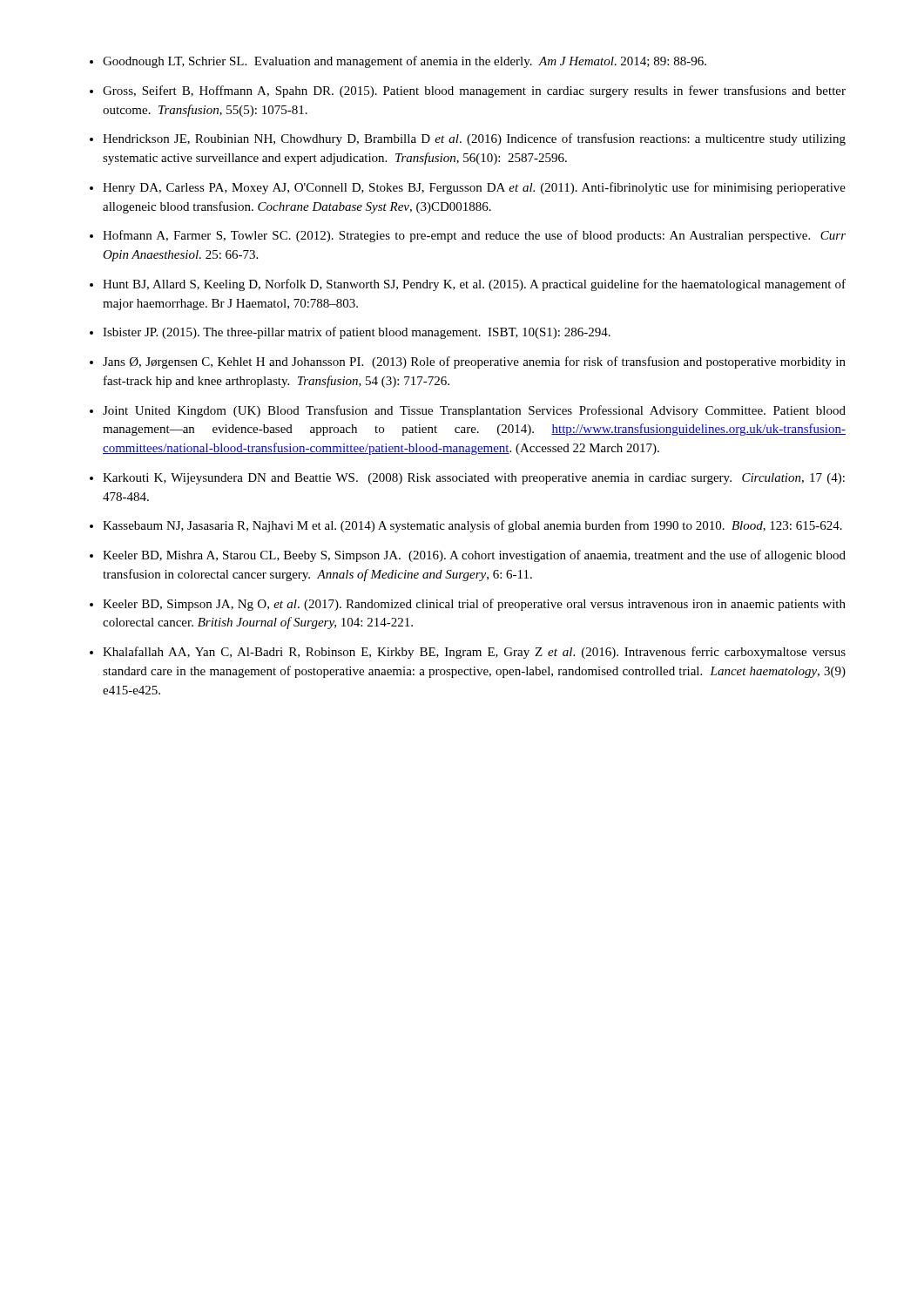Find the list item containing "Hendrickson JE, Roubinian NH, Chowdhury D,"
Screen dimensions: 1307x924
pos(474,148)
